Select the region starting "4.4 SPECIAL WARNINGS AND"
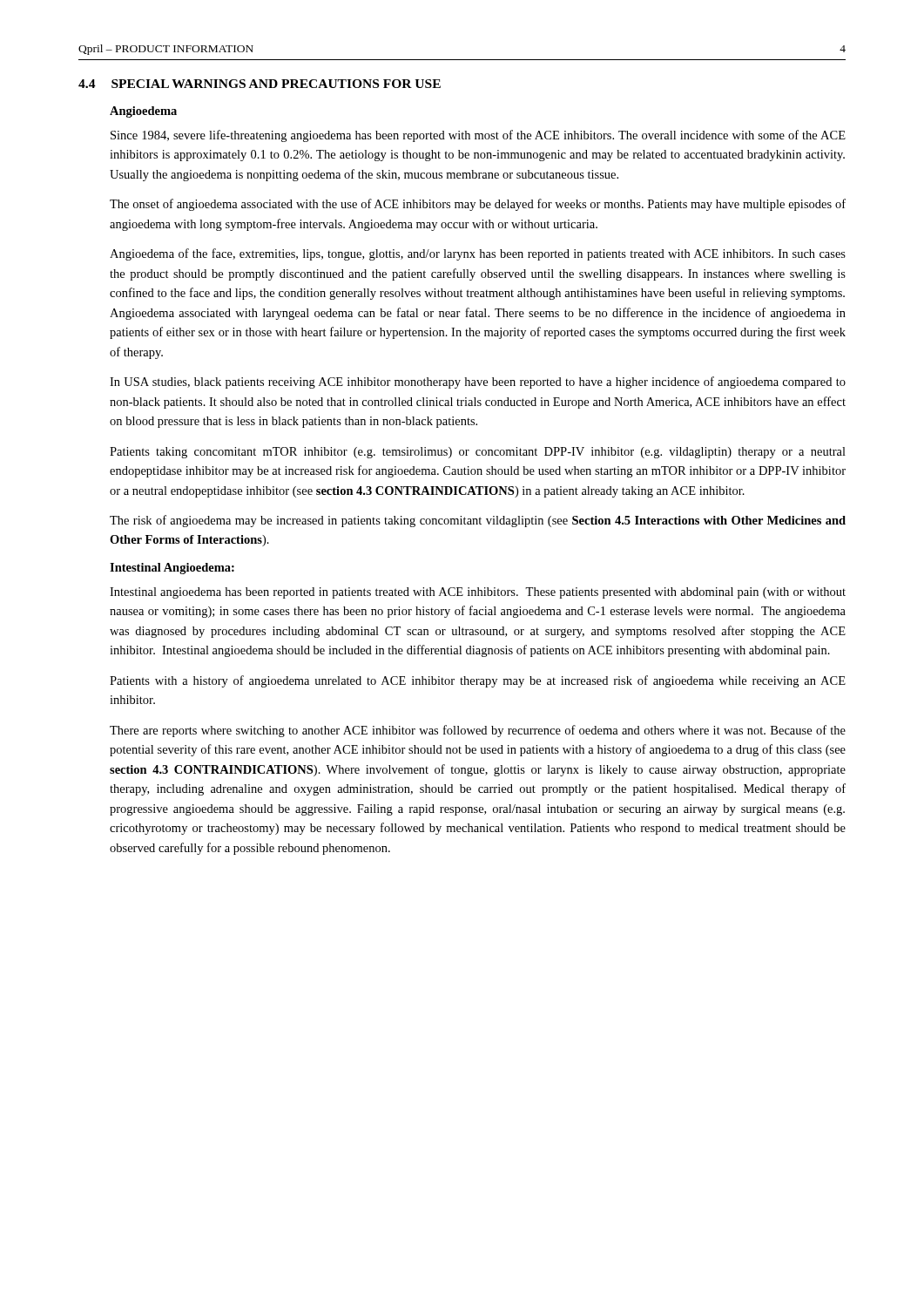Screen dimensions: 1307x924 coord(260,84)
